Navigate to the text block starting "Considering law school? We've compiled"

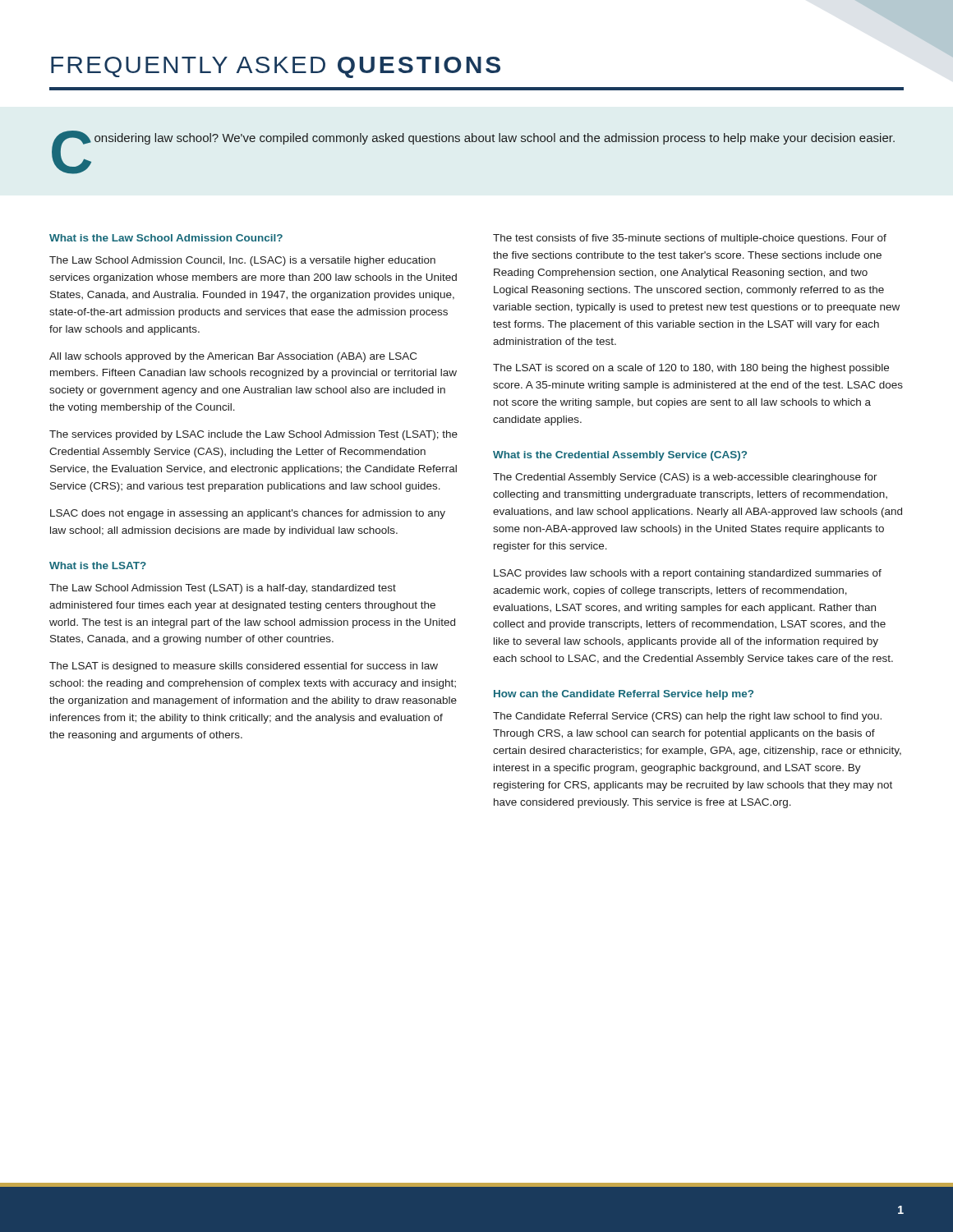pos(472,138)
